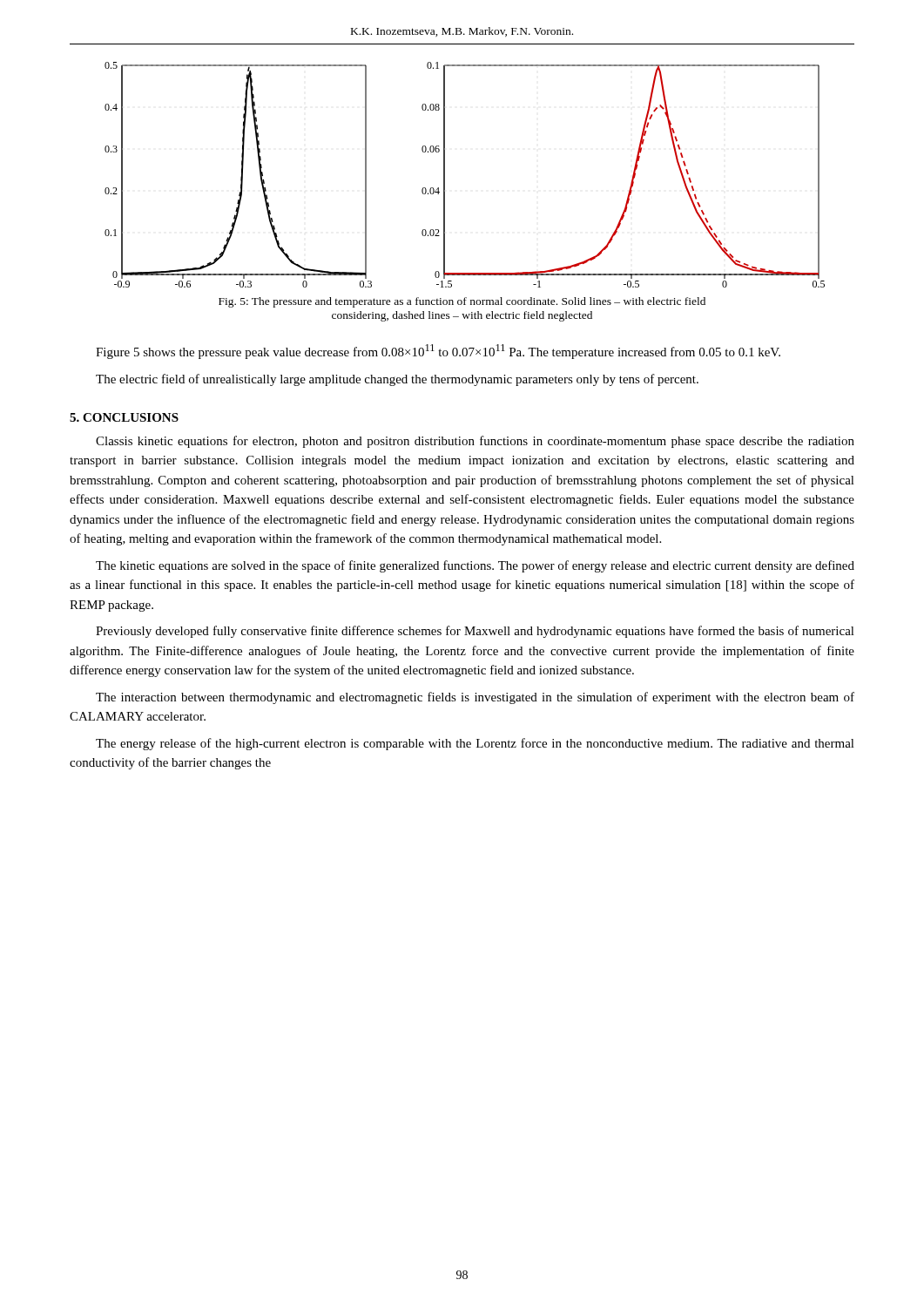Find the caption with the text "Fig. 5: The"

click(x=462, y=308)
